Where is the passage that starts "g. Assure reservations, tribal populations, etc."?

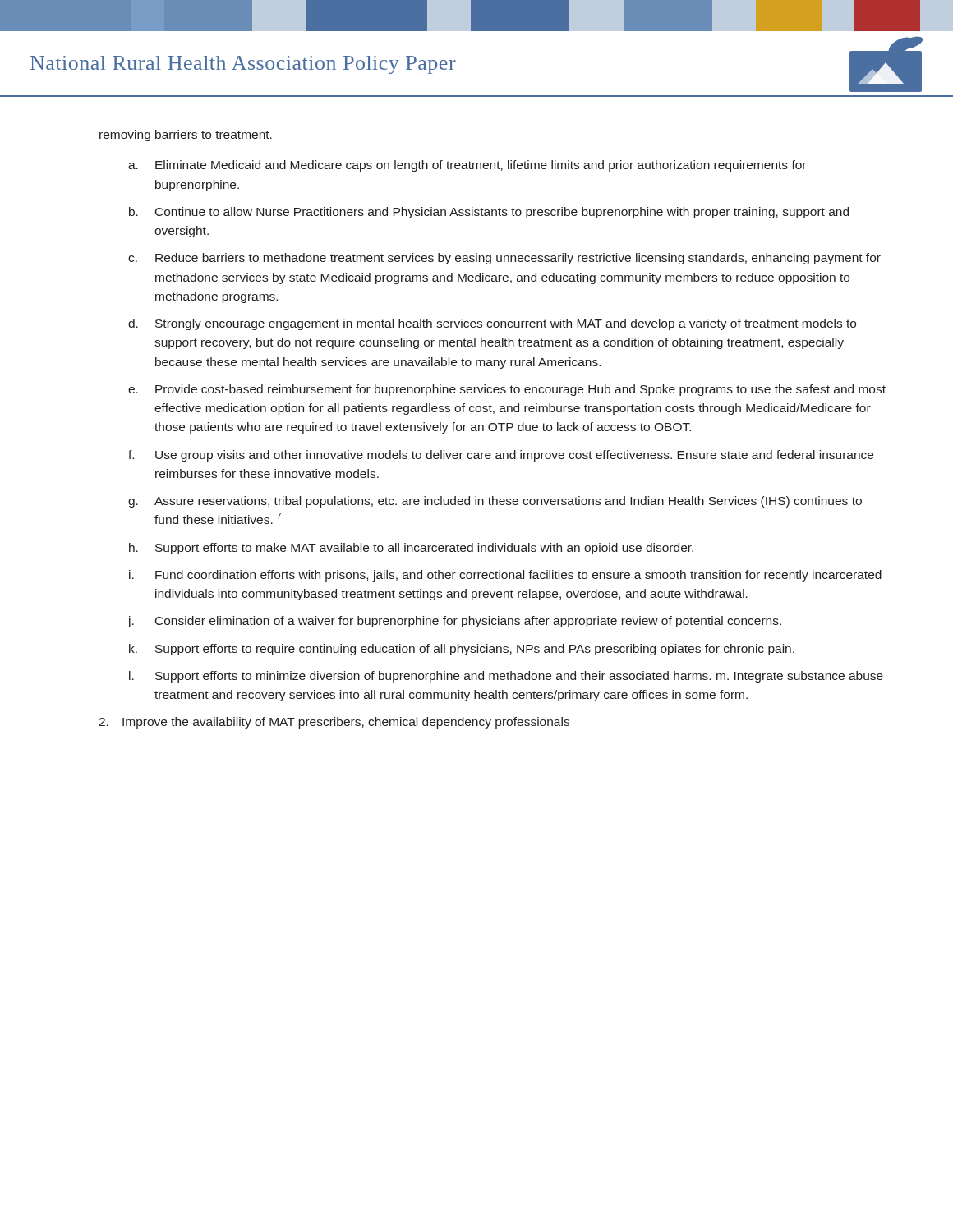point(508,510)
